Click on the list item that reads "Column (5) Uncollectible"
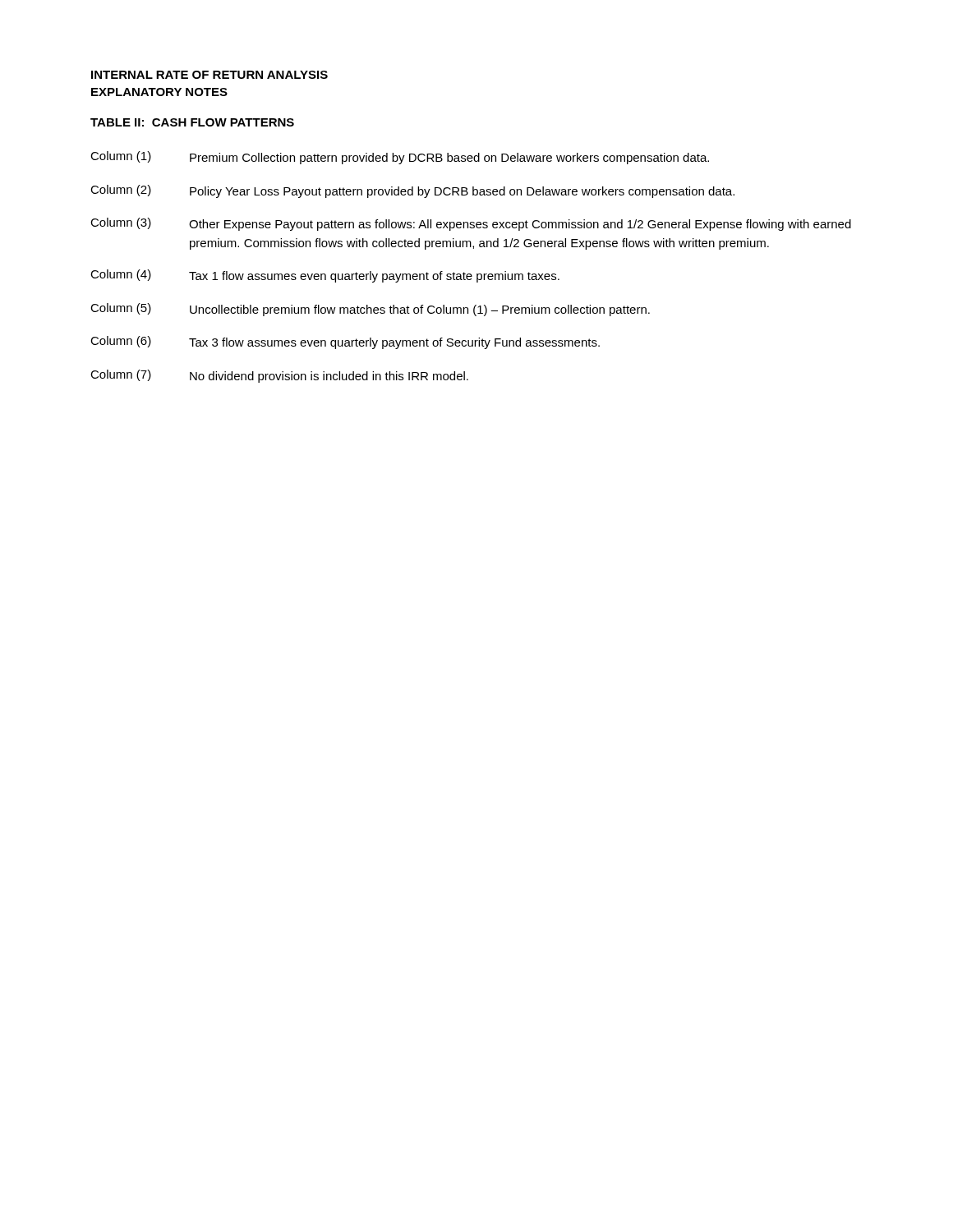Screen dimensions: 1232x953 click(370, 309)
